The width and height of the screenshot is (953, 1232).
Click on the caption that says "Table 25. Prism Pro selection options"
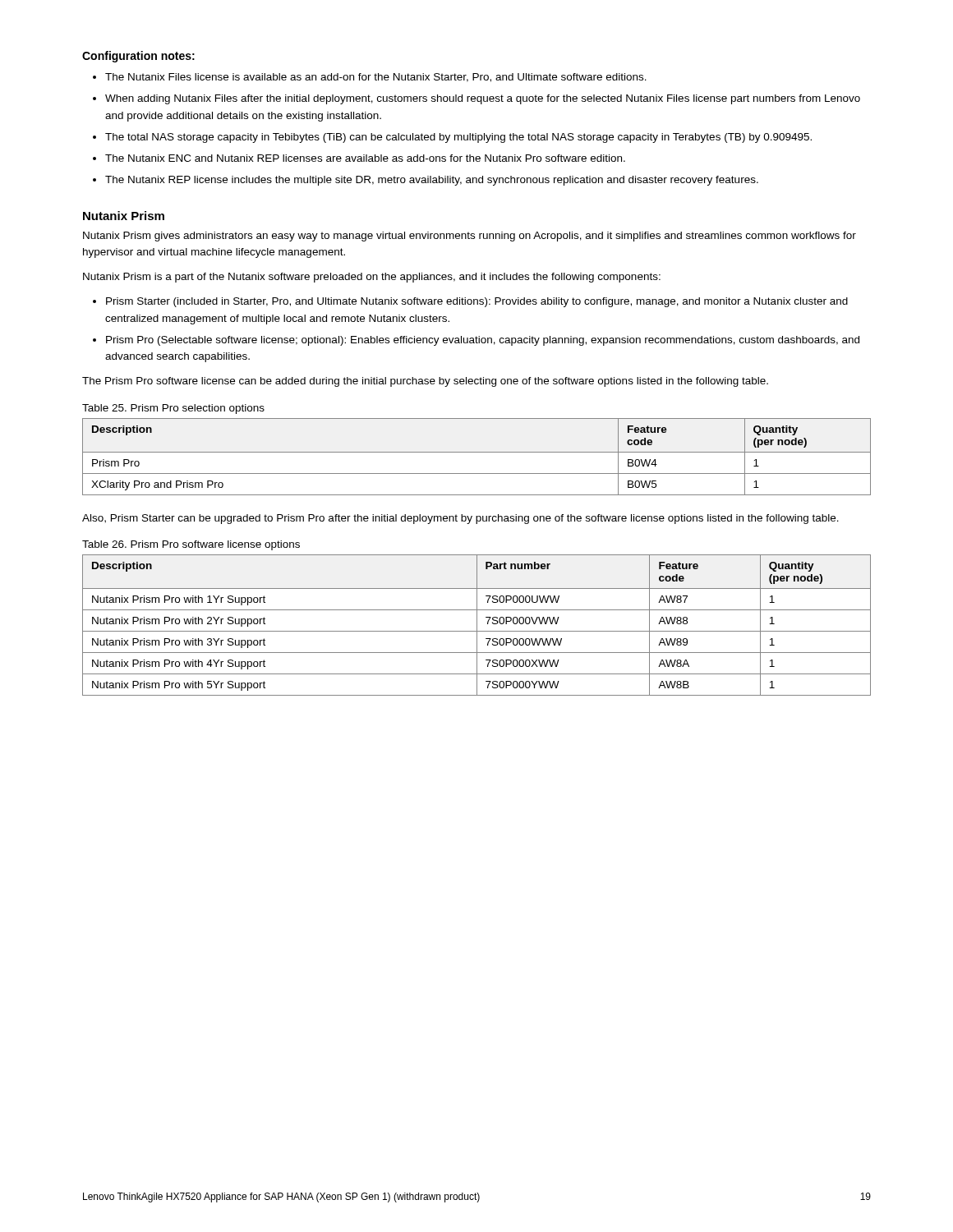click(173, 407)
